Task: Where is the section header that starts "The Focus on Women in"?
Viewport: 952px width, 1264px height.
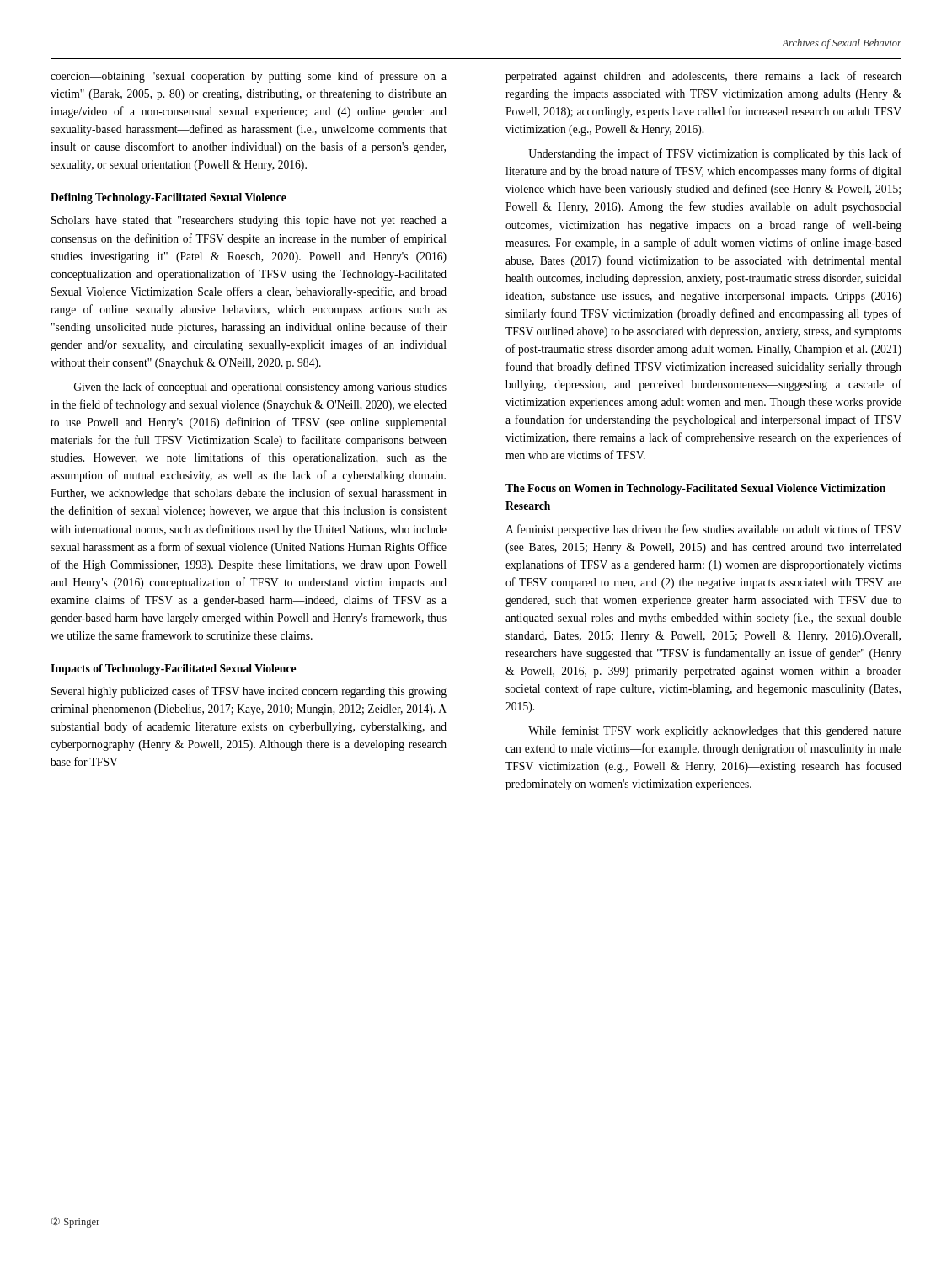Action: [696, 498]
